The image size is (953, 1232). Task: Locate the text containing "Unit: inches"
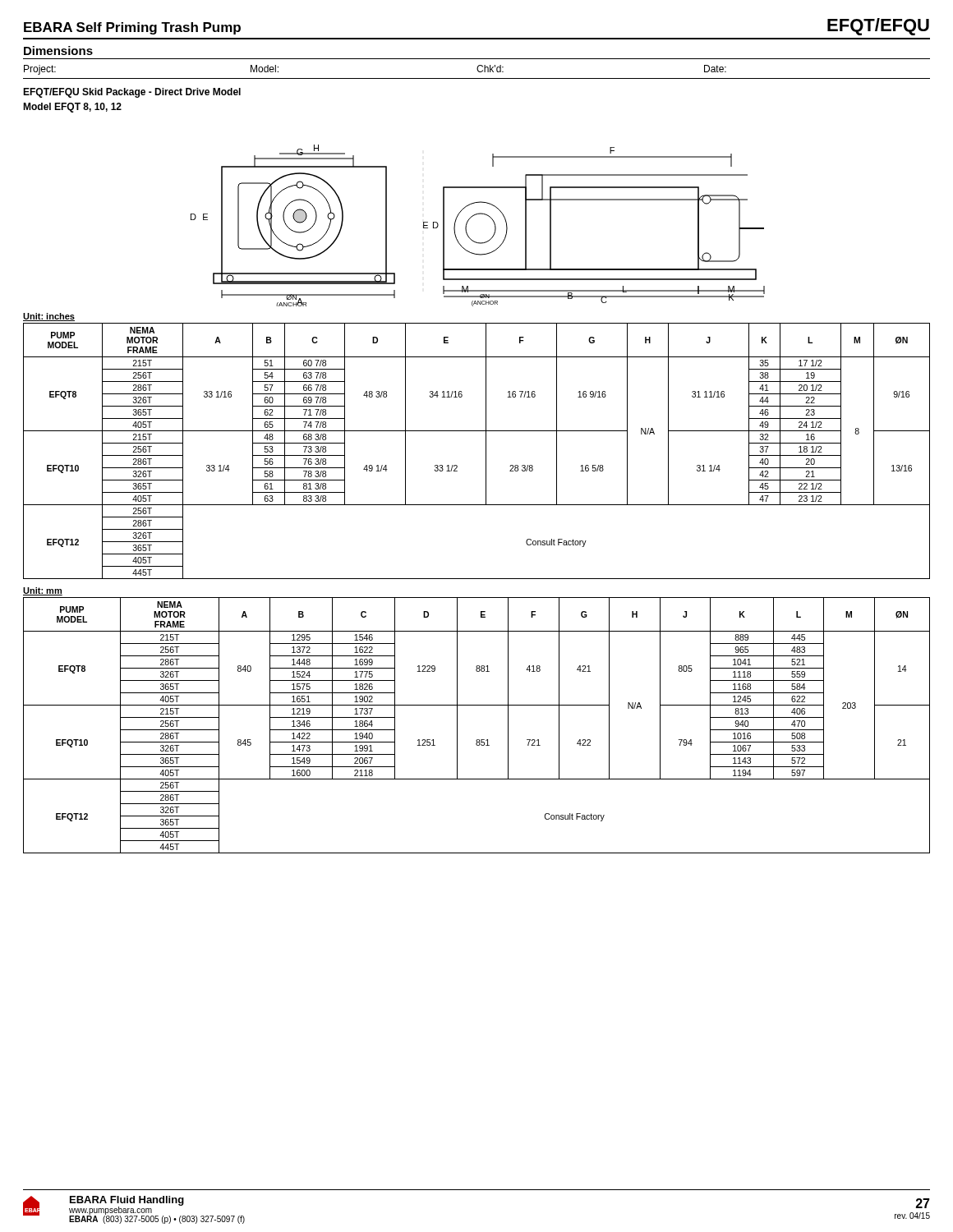point(49,316)
